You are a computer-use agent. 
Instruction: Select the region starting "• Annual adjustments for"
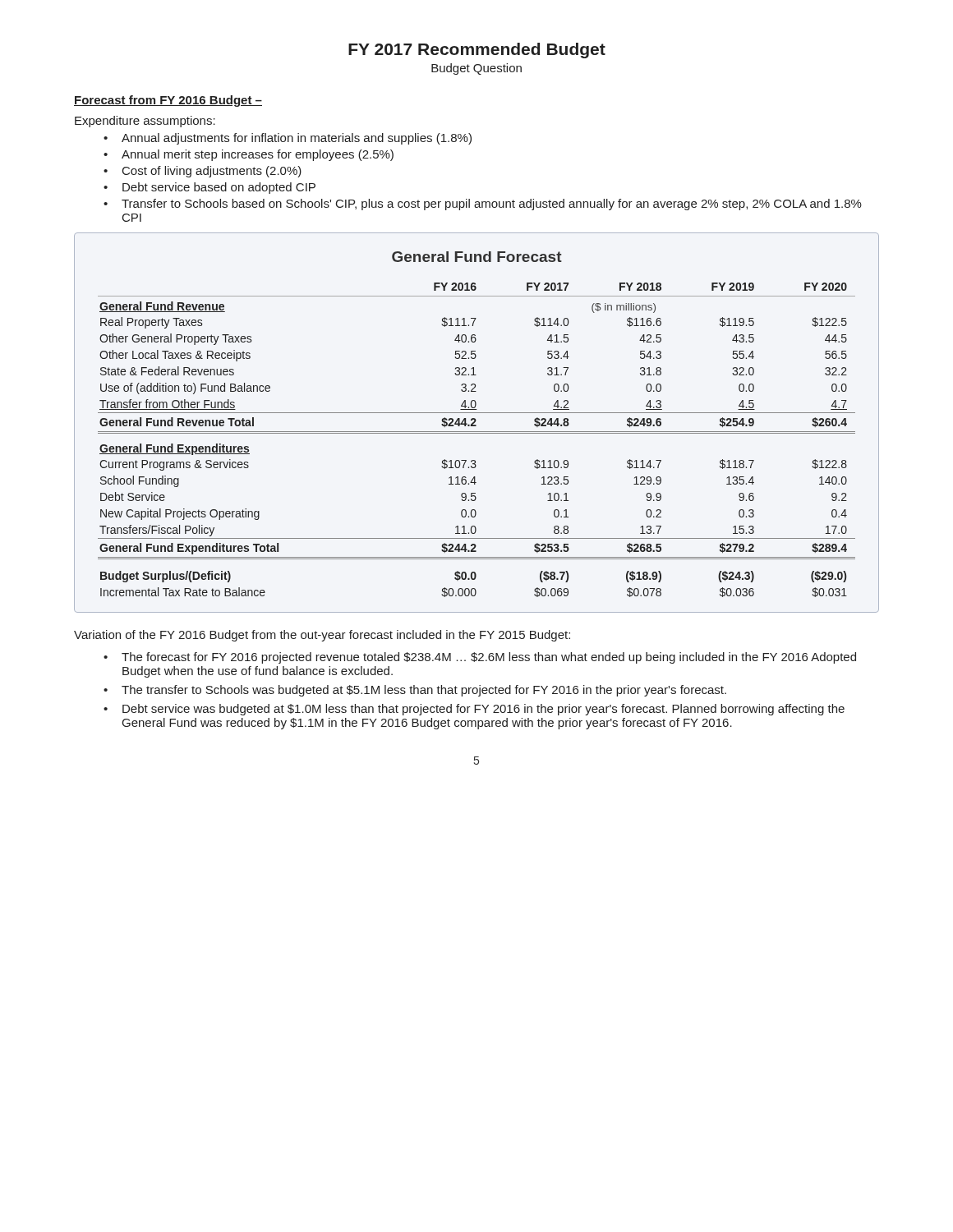click(x=288, y=138)
